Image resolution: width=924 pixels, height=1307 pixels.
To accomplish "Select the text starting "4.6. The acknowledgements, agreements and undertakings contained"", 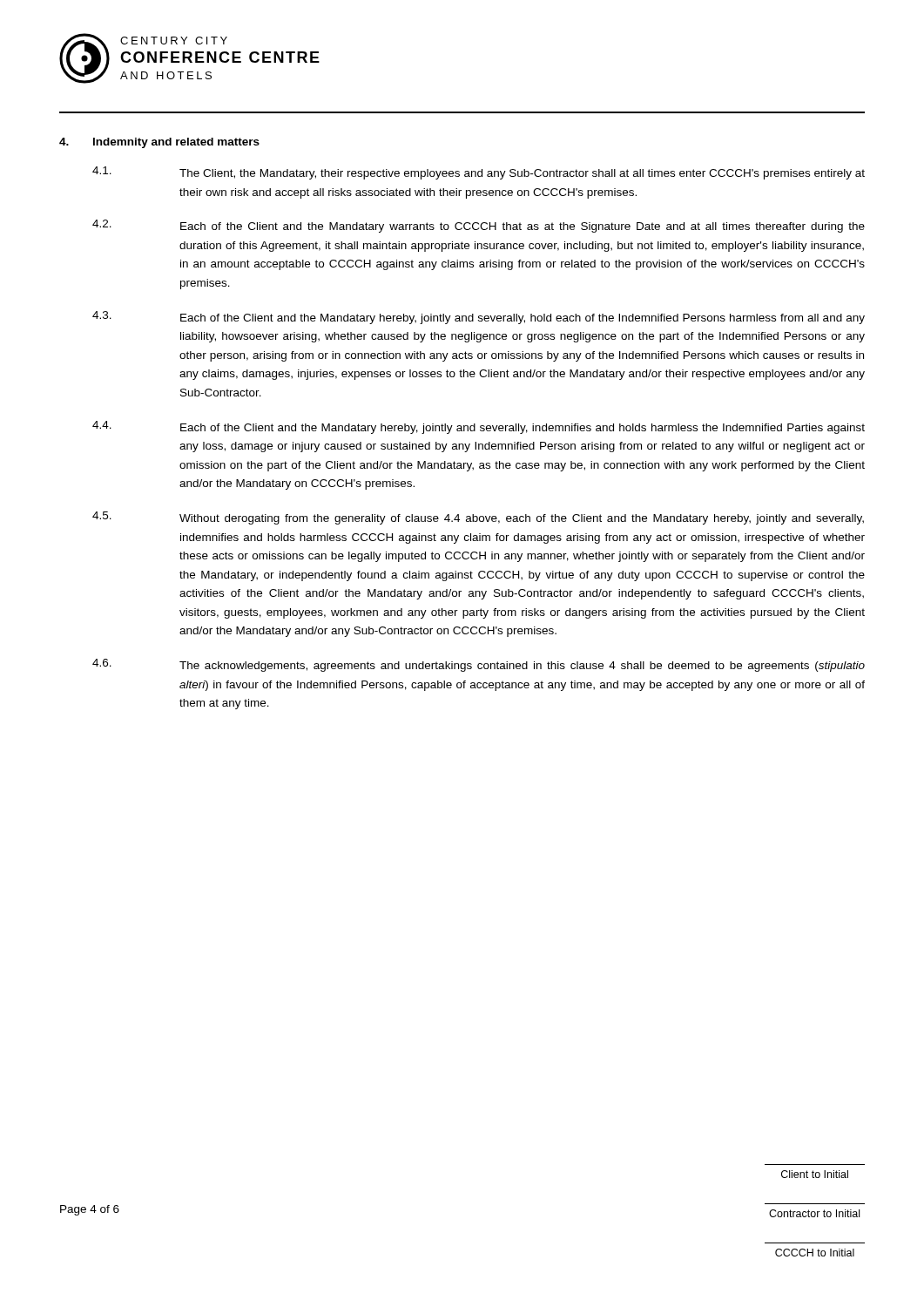I will click(462, 684).
